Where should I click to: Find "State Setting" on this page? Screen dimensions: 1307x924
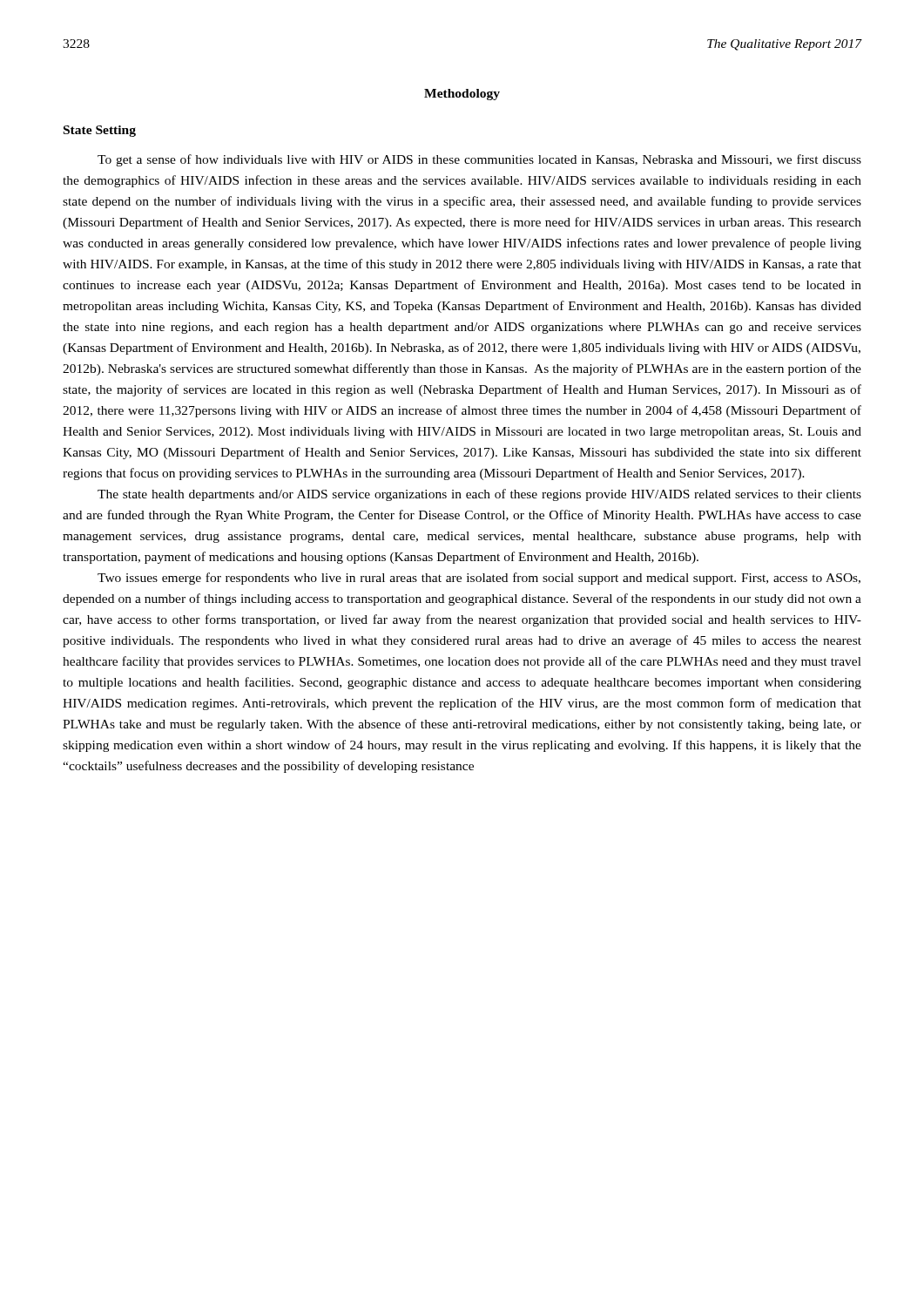99,129
